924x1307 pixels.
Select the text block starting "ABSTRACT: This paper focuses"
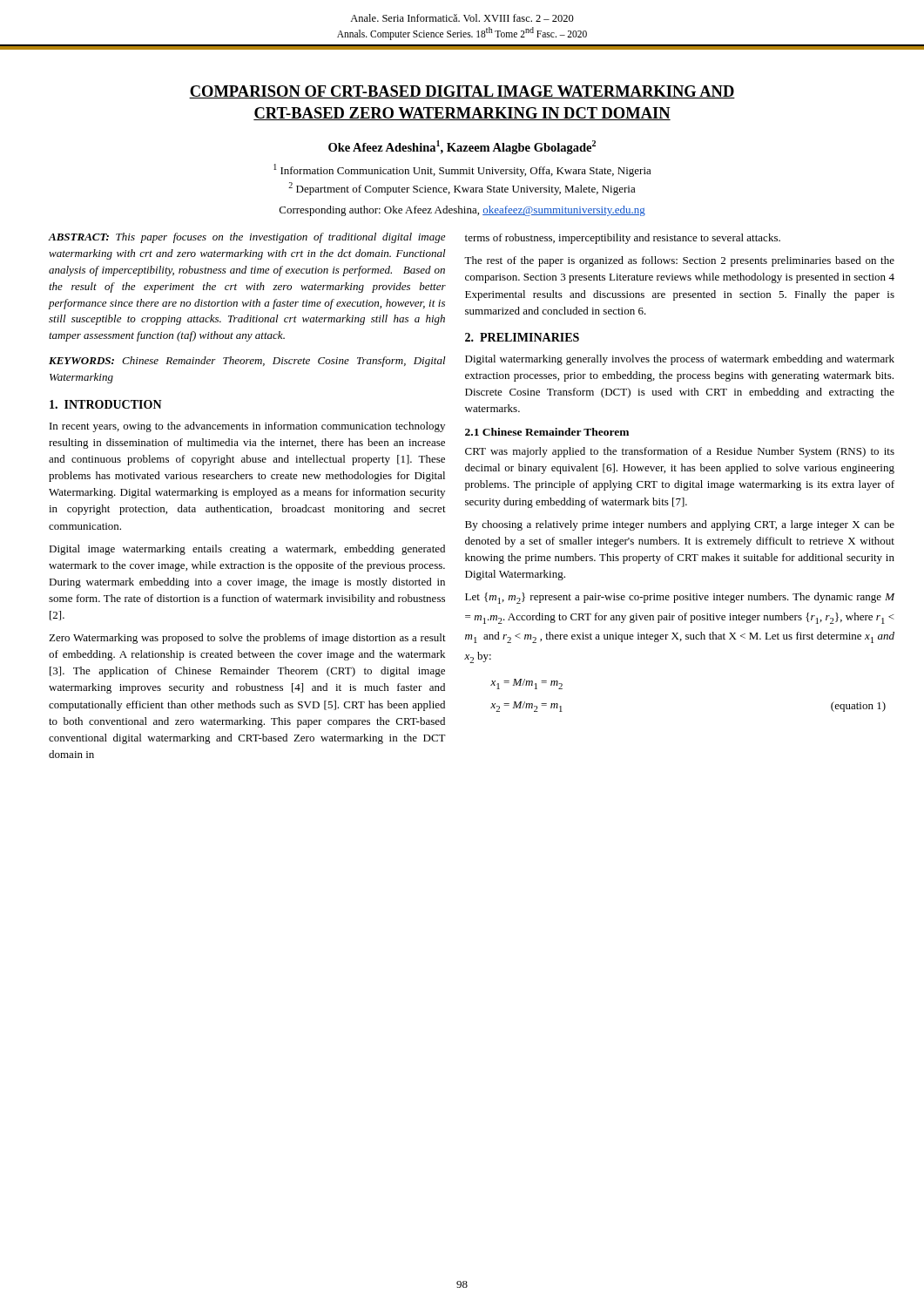247,286
